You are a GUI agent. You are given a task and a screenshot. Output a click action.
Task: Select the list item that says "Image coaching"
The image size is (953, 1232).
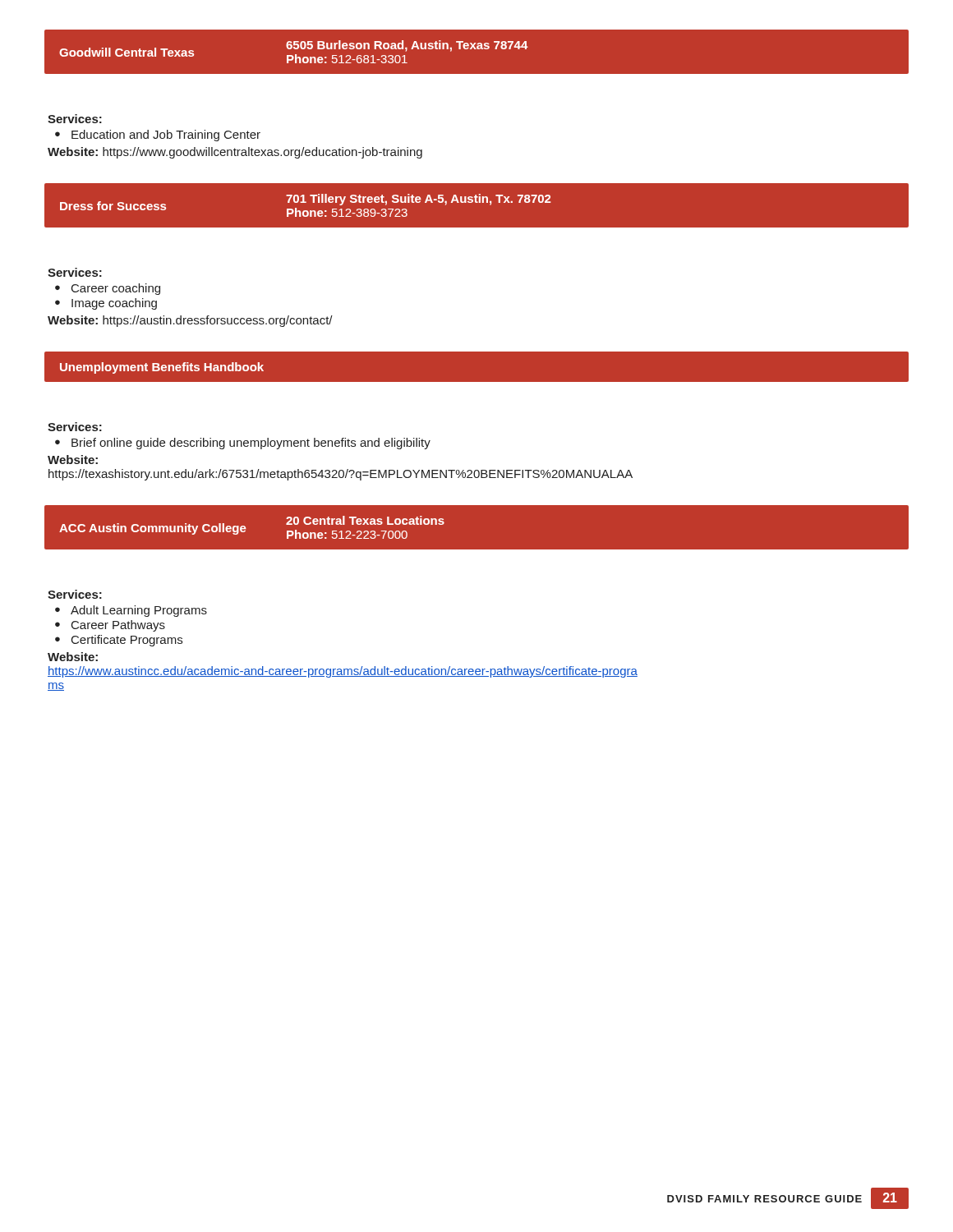tap(114, 303)
